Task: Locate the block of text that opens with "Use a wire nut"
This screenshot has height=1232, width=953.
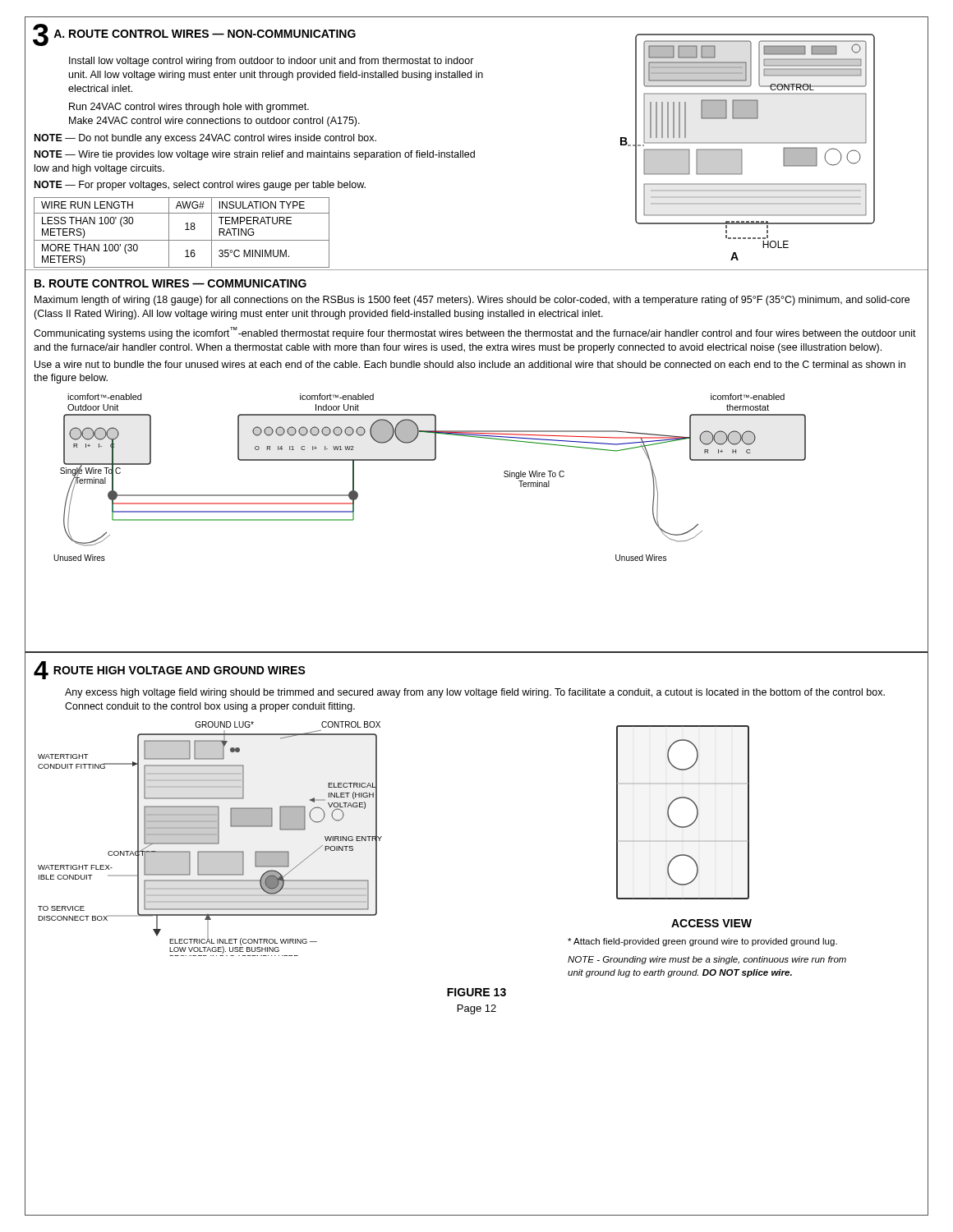Action: pyautogui.click(x=470, y=371)
